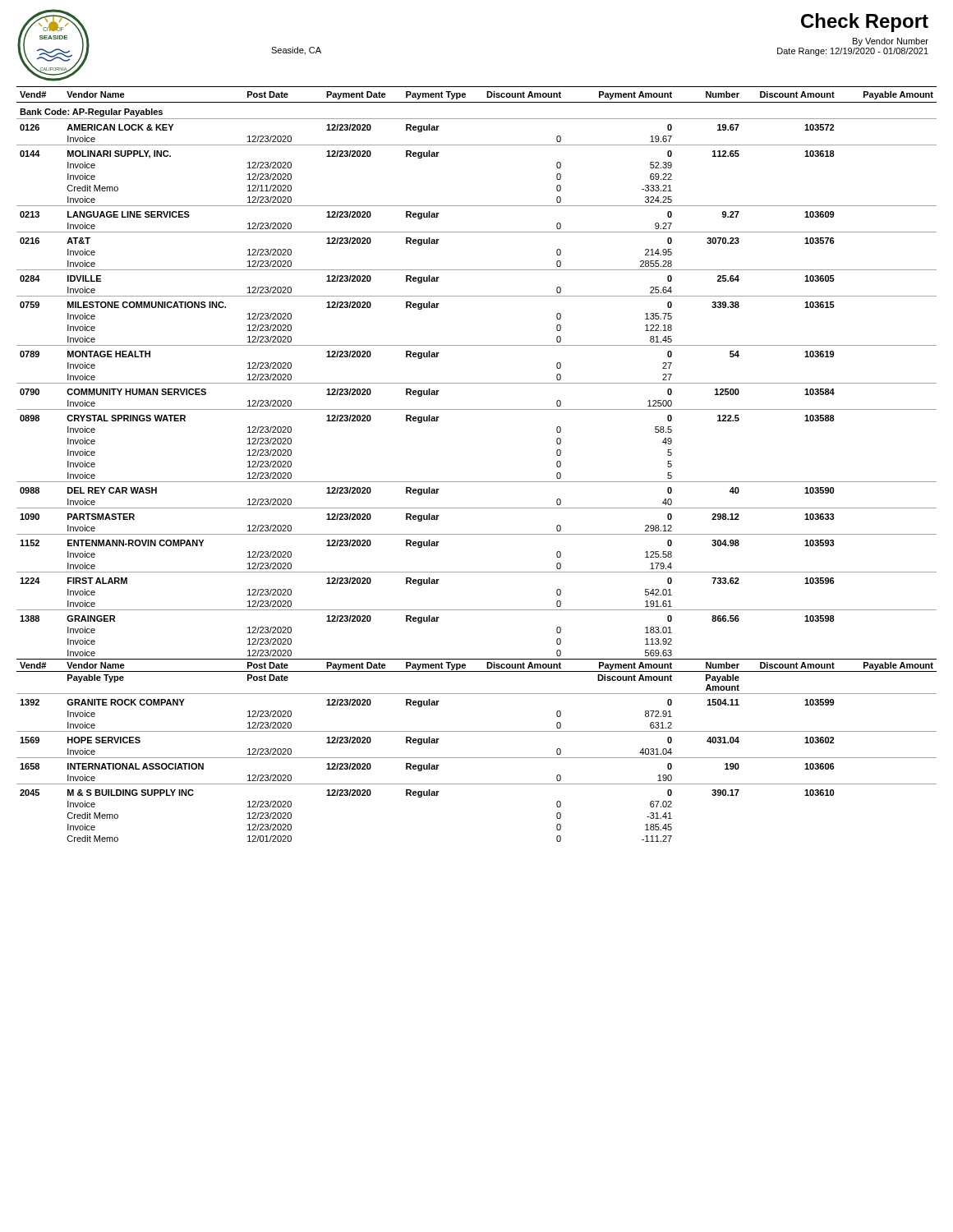Find the logo

tap(53, 45)
